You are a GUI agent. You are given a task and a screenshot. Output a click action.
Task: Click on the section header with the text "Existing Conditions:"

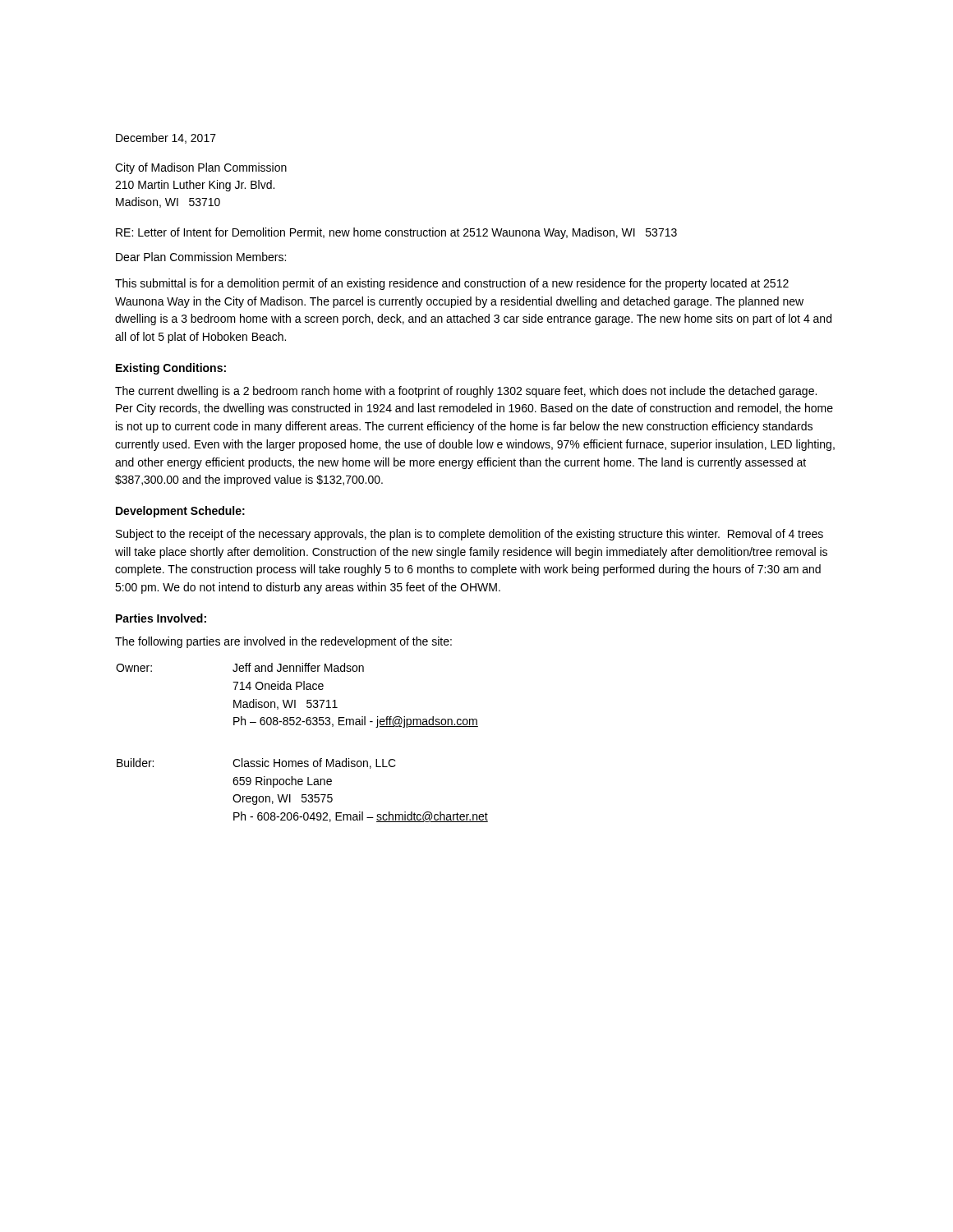tap(171, 368)
